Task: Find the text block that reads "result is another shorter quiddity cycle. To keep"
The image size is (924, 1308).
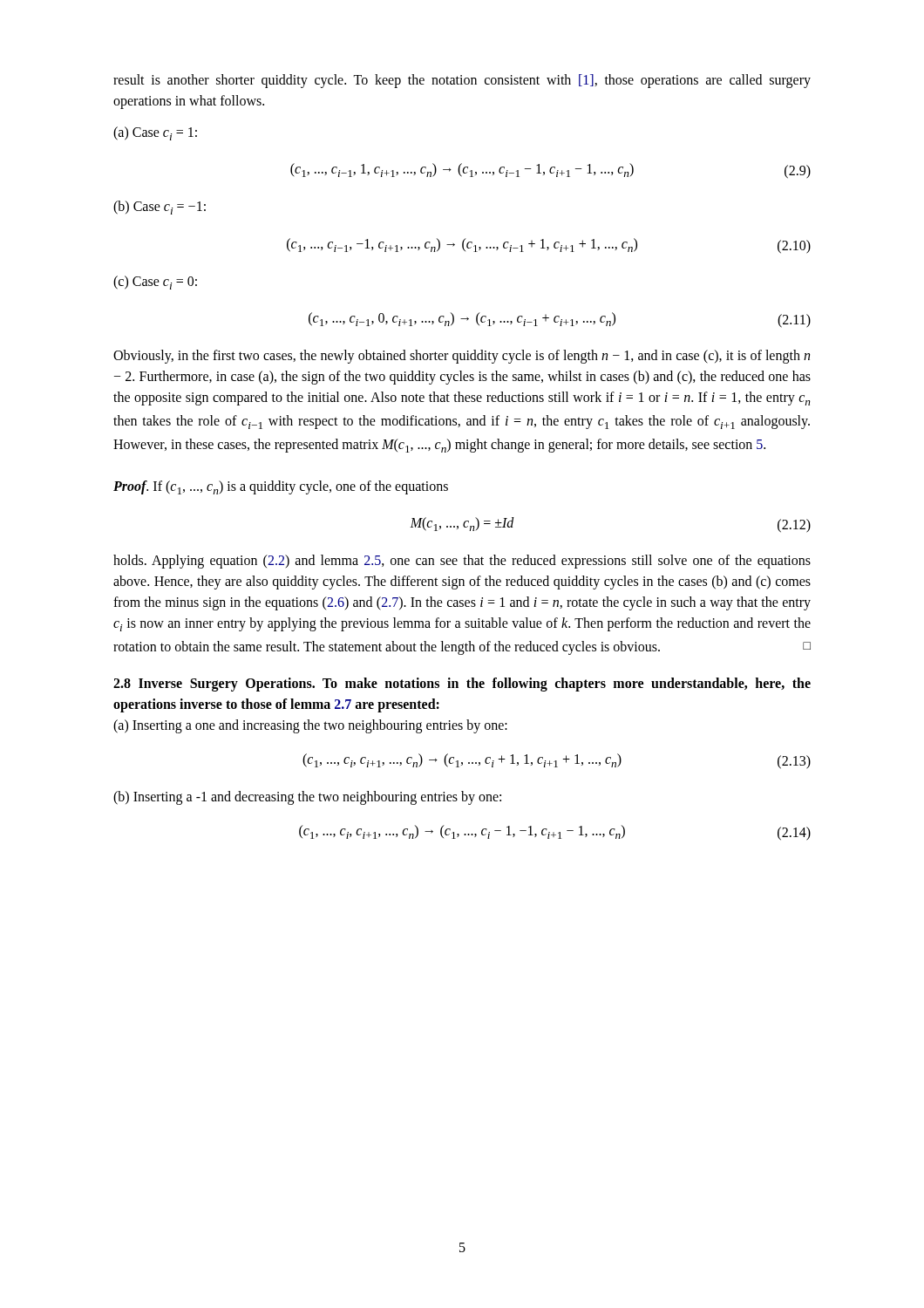Action: 462,91
